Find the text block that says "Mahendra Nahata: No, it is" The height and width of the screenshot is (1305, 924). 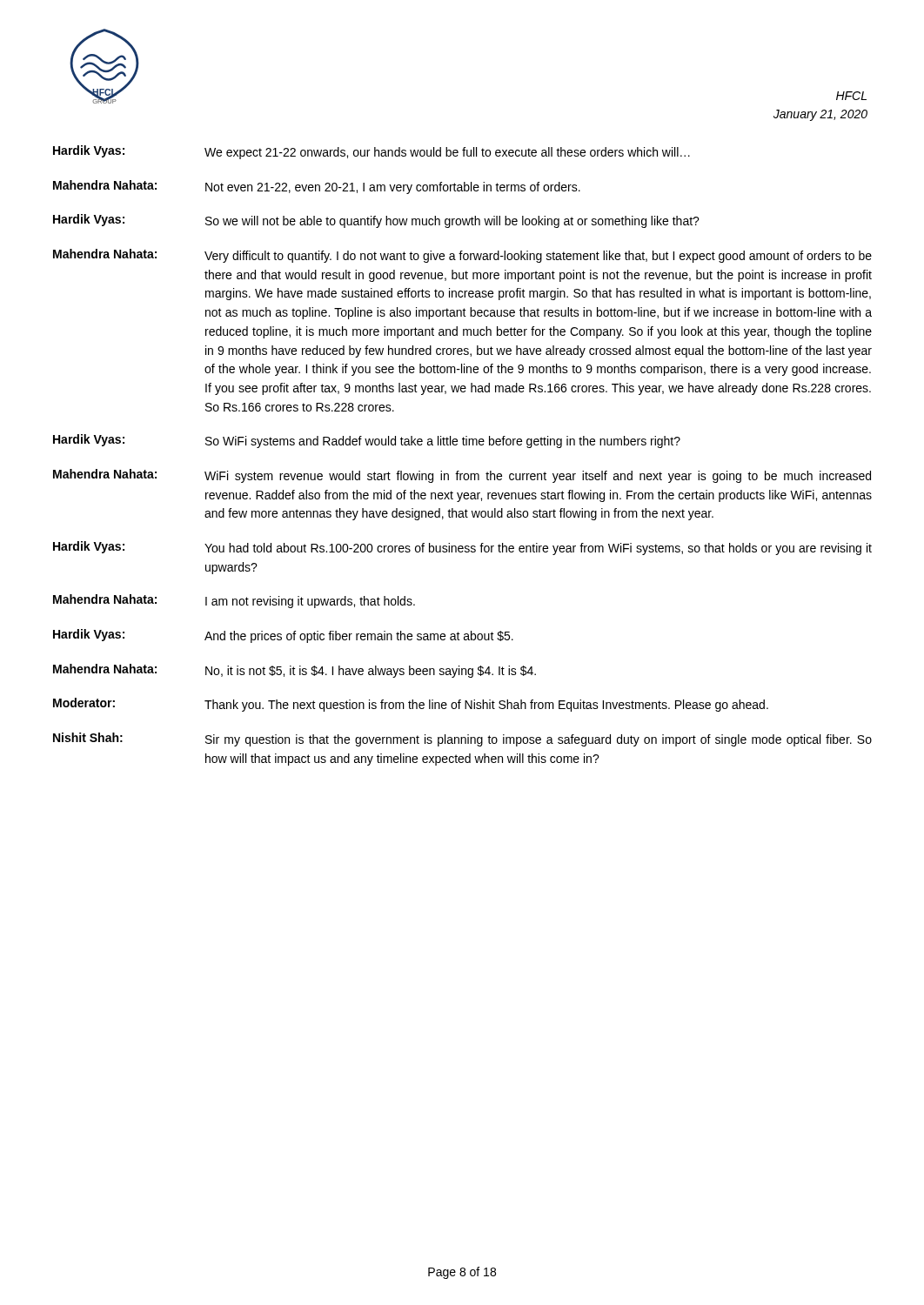462,671
